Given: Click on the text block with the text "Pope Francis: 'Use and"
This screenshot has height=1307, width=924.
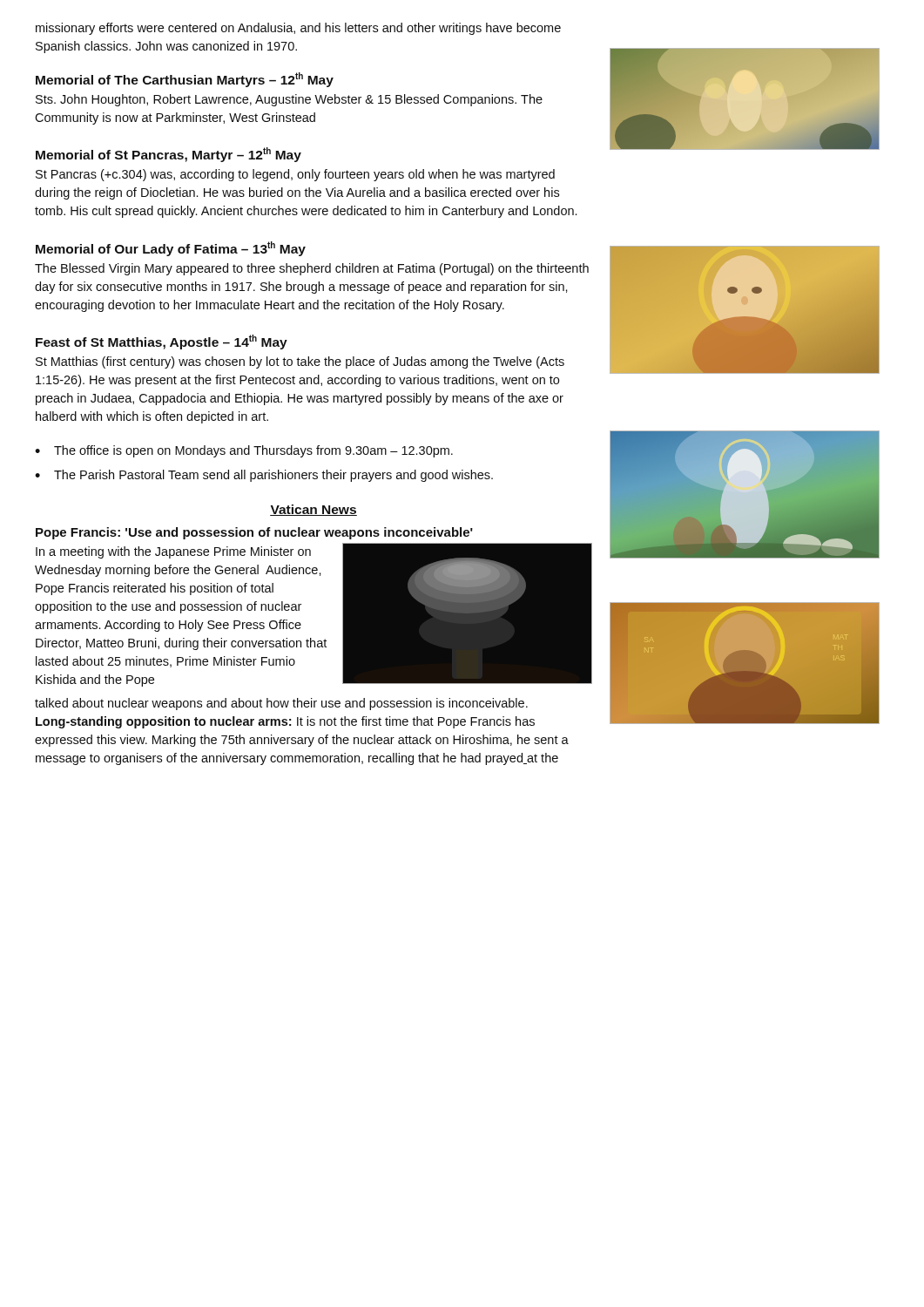Looking at the screenshot, I should point(254,532).
